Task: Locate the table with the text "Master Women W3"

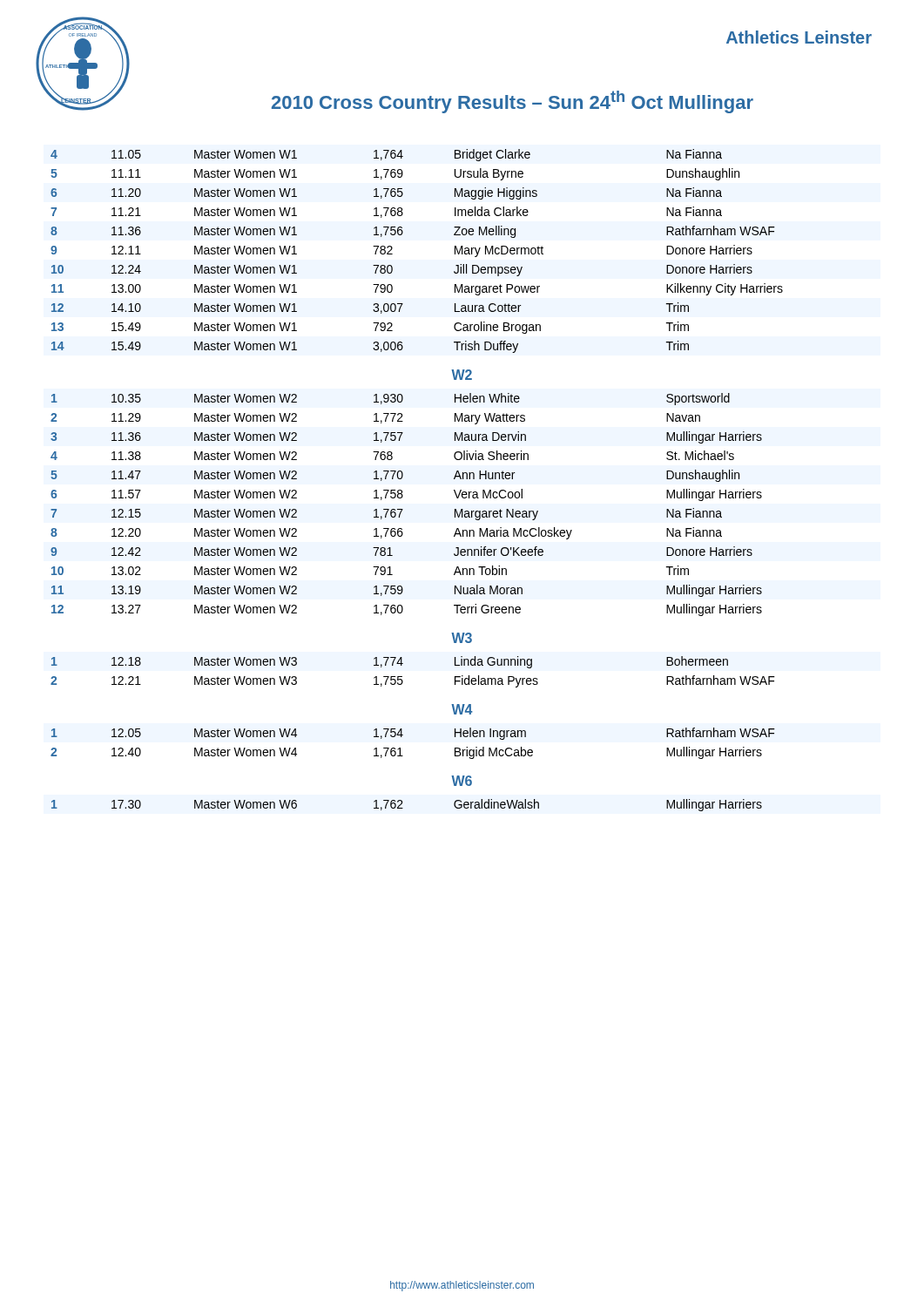Action: coord(462,671)
